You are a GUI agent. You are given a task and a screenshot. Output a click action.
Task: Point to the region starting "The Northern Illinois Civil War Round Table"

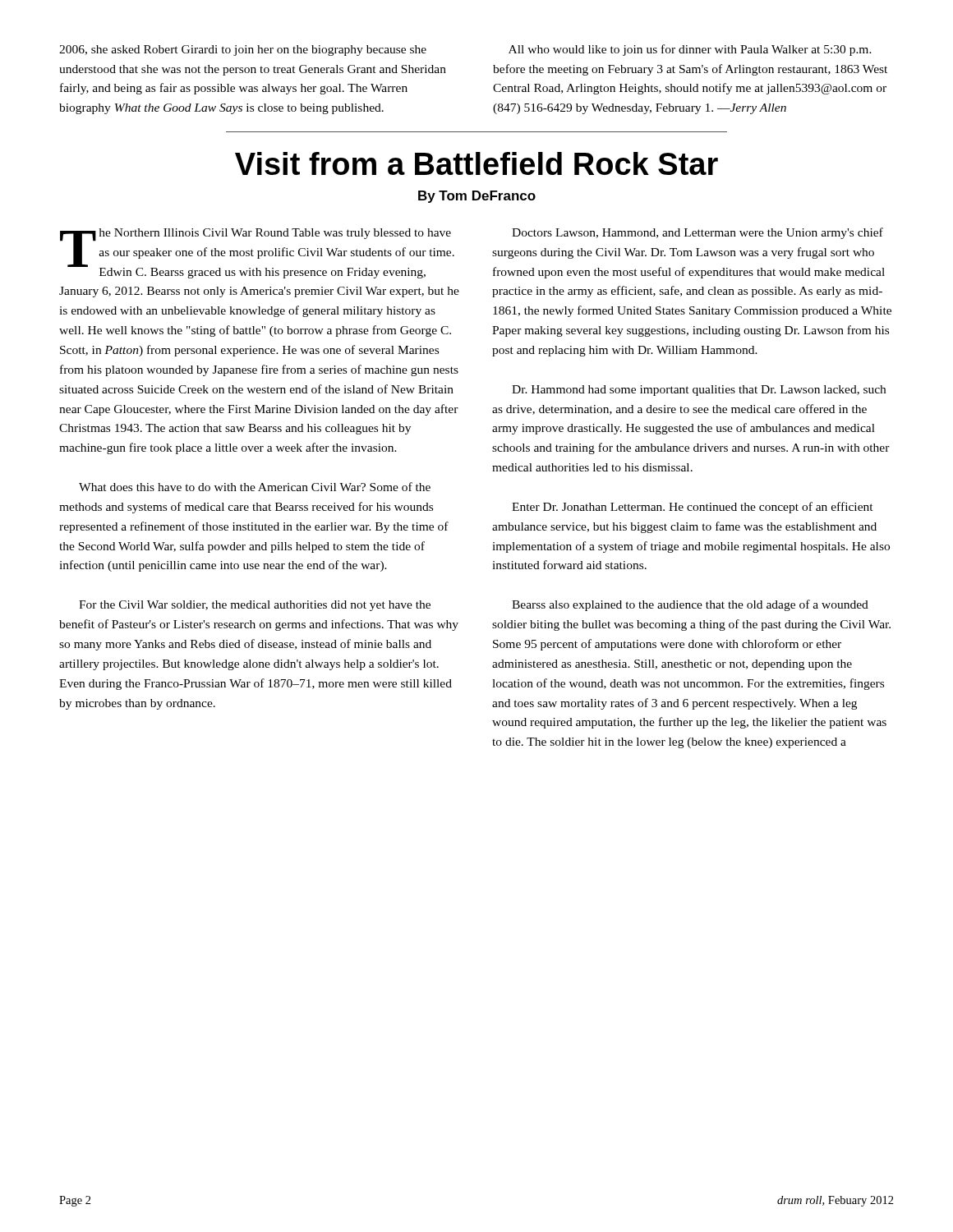(x=259, y=338)
